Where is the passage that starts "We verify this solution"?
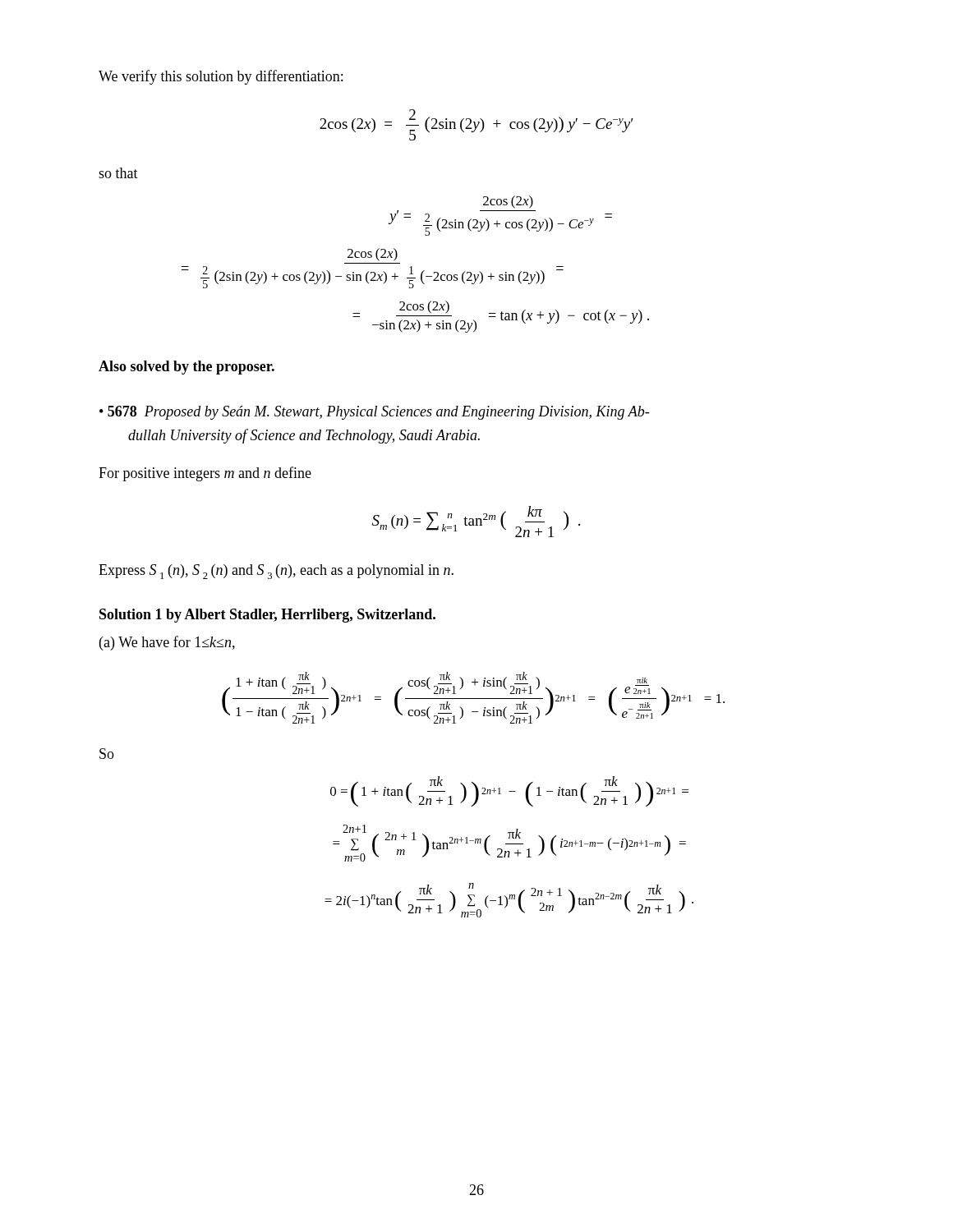Viewport: 953px width, 1232px height. [x=221, y=76]
